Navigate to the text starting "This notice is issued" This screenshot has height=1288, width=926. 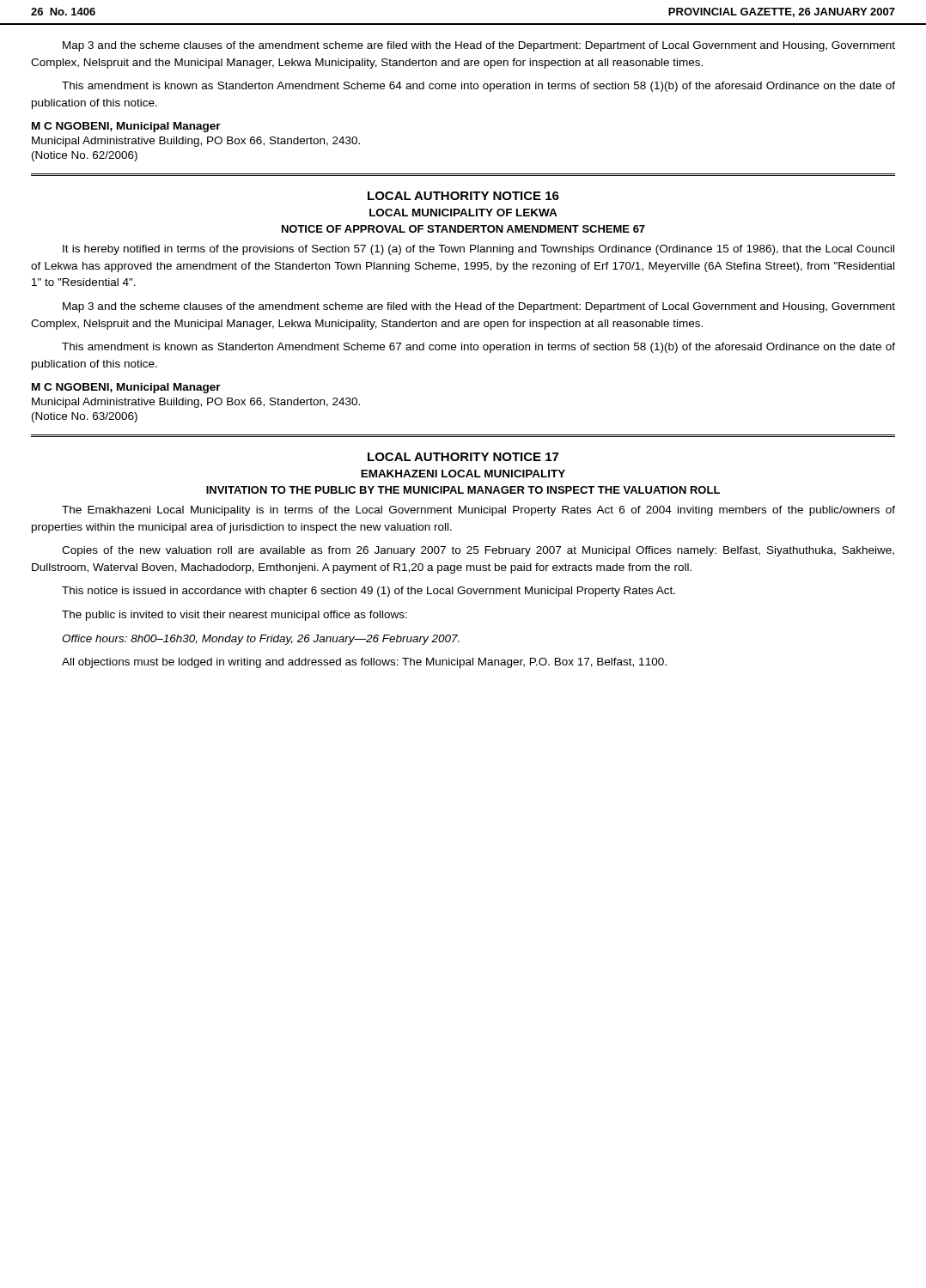point(369,591)
